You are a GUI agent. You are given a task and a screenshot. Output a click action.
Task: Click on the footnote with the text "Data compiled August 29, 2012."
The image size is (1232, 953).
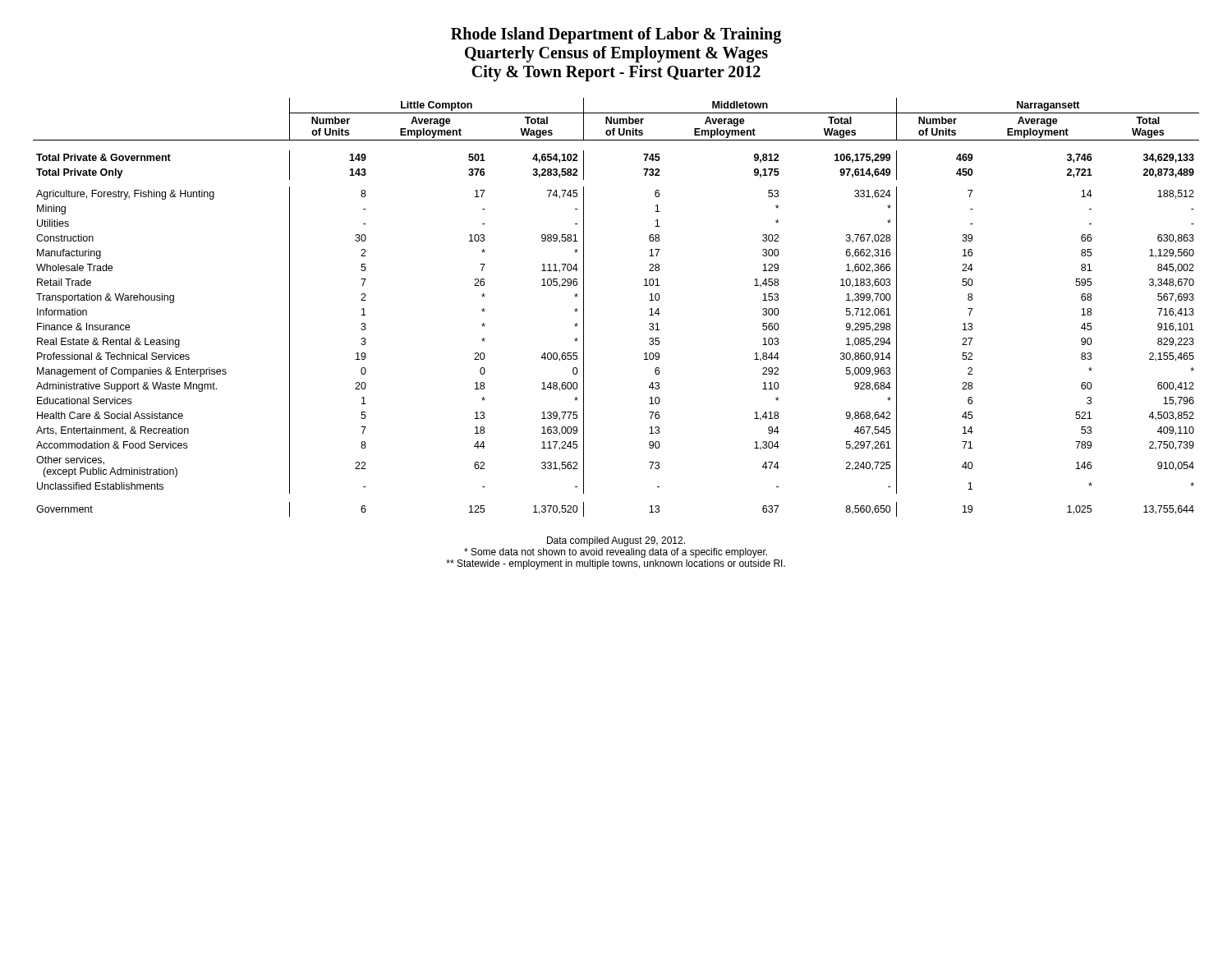click(x=616, y=540)
